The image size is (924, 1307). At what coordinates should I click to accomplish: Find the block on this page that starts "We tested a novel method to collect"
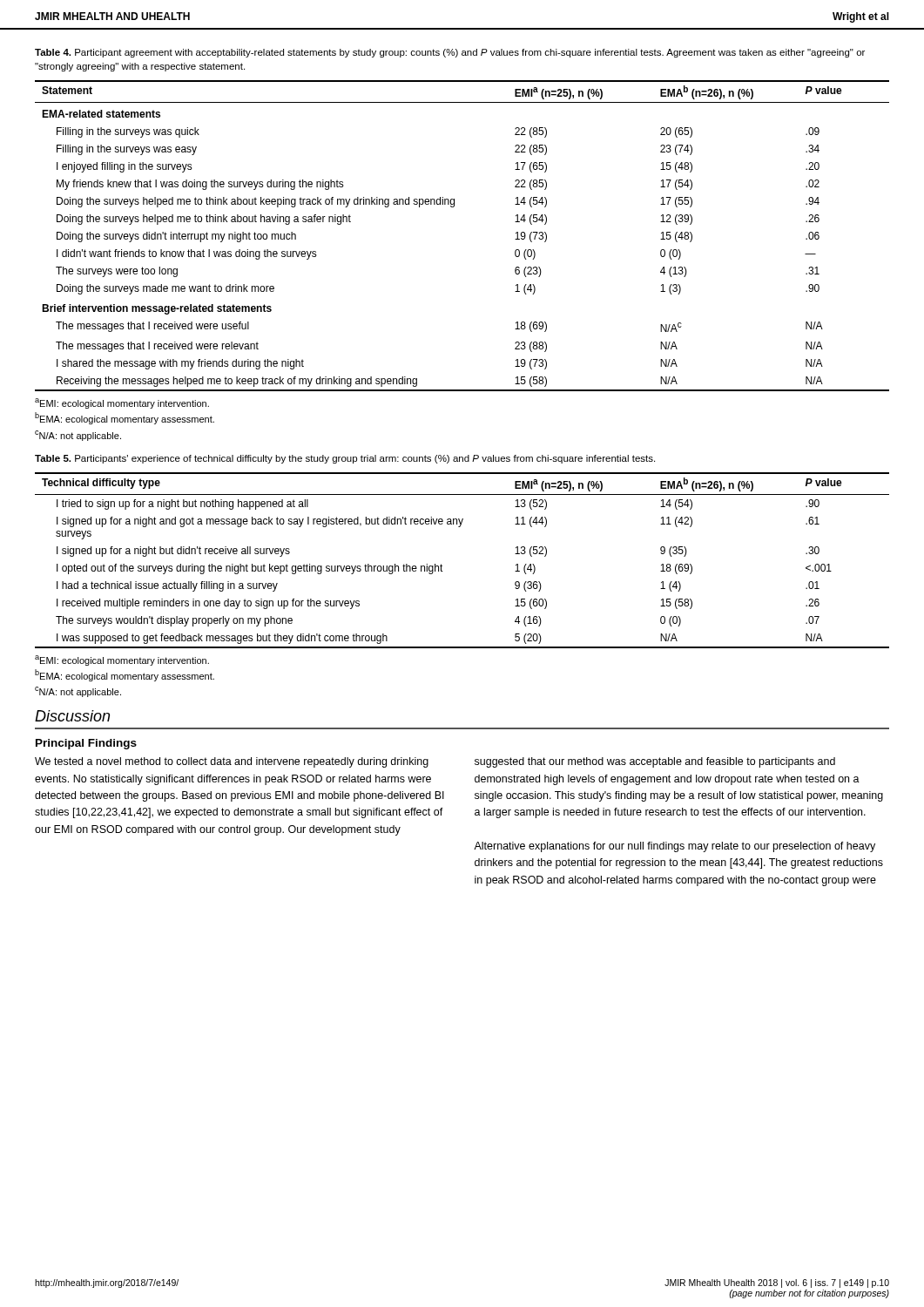click(x=240, y=795)
